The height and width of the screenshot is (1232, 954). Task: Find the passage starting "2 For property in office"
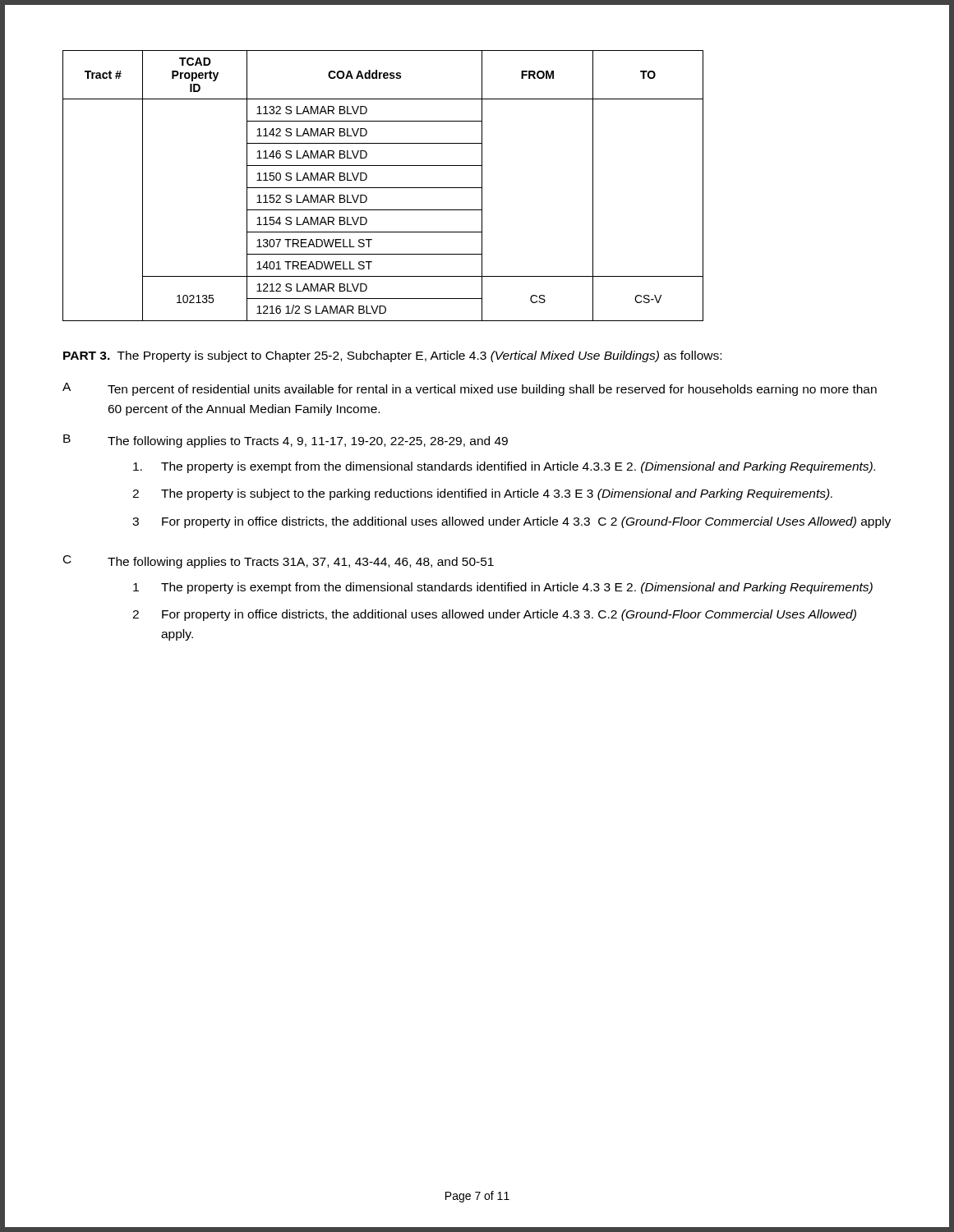tap(512, 624)
